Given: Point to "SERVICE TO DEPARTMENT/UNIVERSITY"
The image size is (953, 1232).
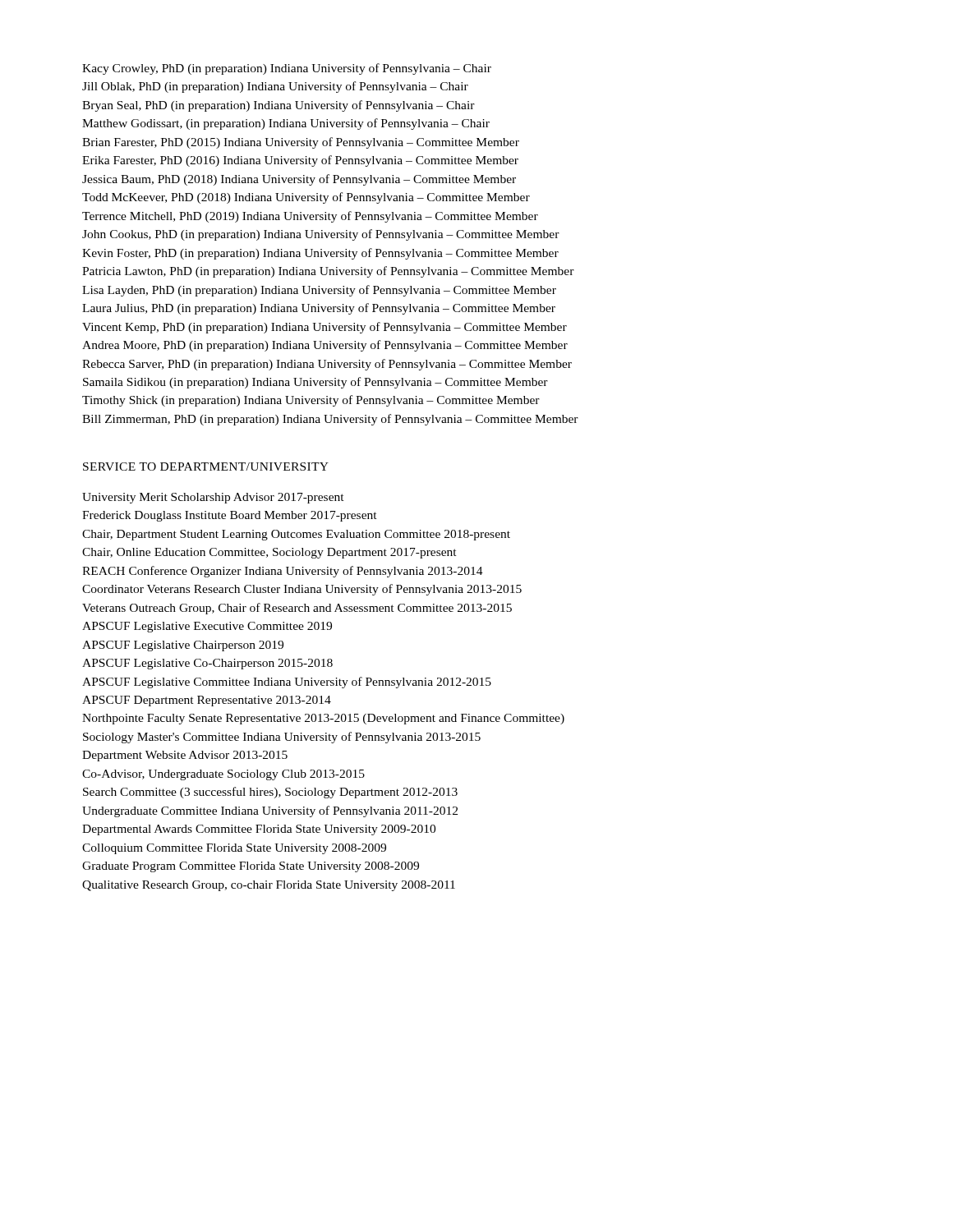Looking at the screenshot, I should [206, 466].
